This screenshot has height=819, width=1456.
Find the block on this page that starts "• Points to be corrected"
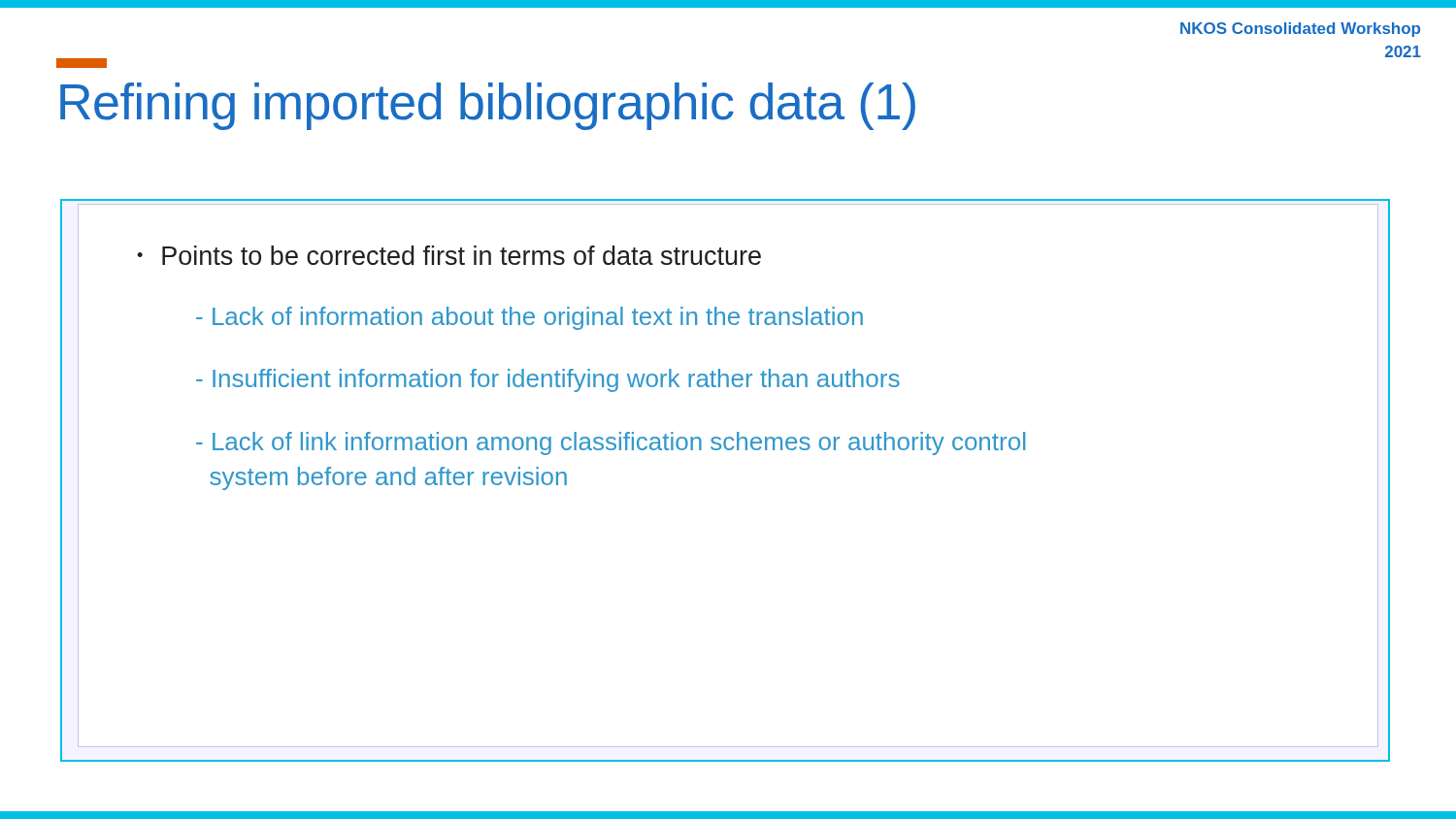(449, 257)
